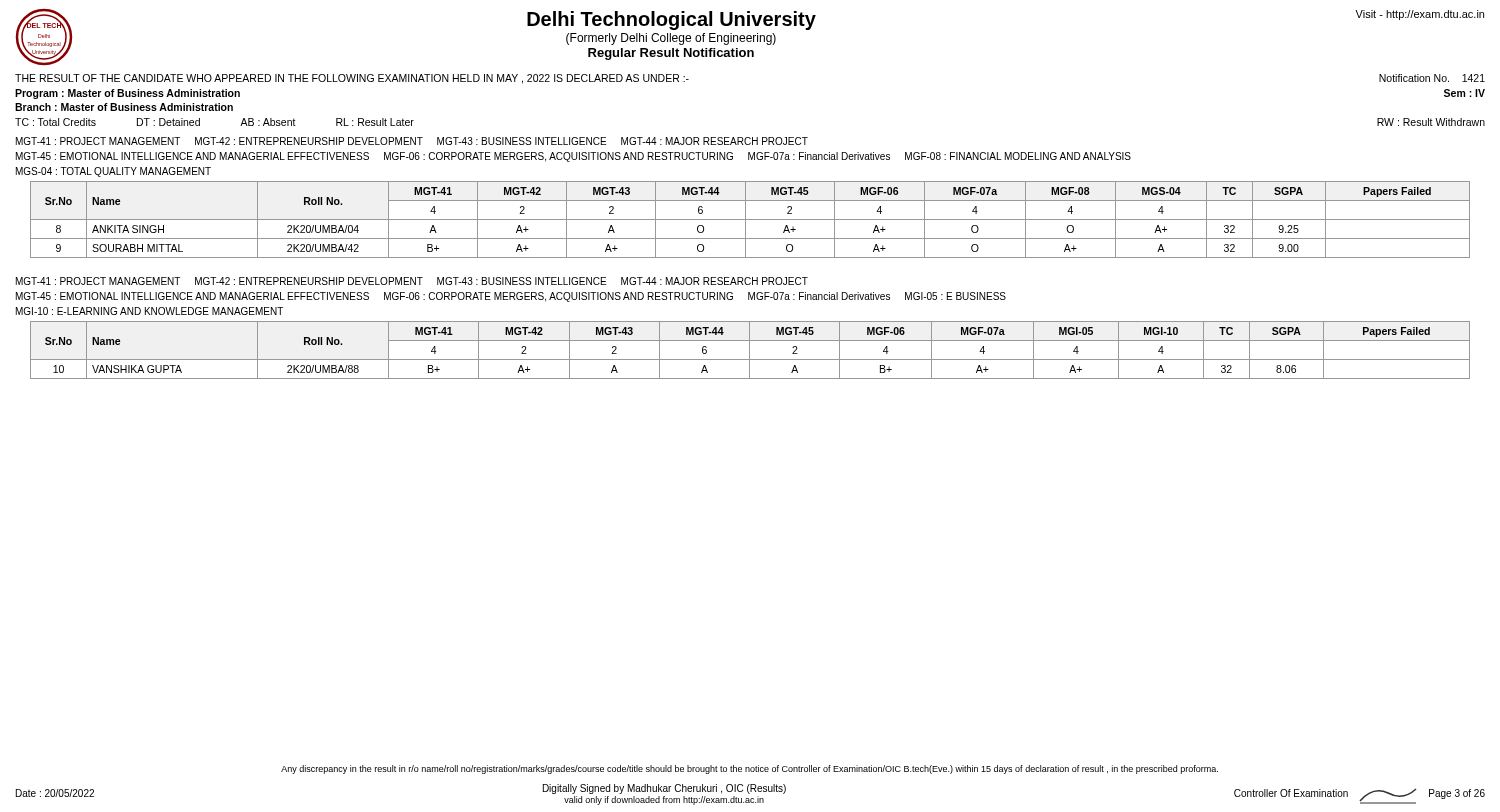Click the passage that begins "Any discrepancy in the result in r/o name/roll"

(x=750, y=769)
